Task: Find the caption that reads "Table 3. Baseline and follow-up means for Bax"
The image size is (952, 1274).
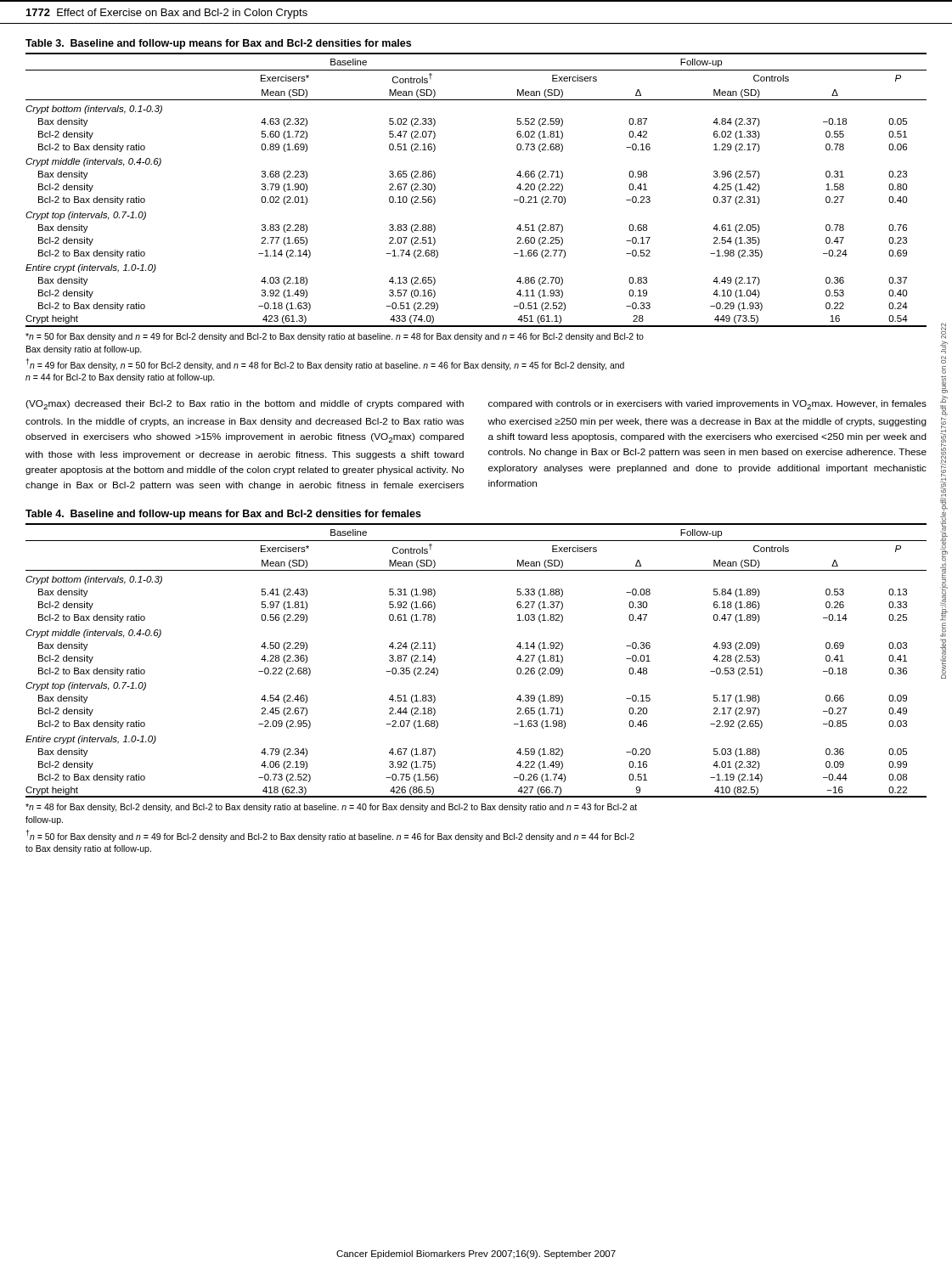Action: click(x=219, y=43)
